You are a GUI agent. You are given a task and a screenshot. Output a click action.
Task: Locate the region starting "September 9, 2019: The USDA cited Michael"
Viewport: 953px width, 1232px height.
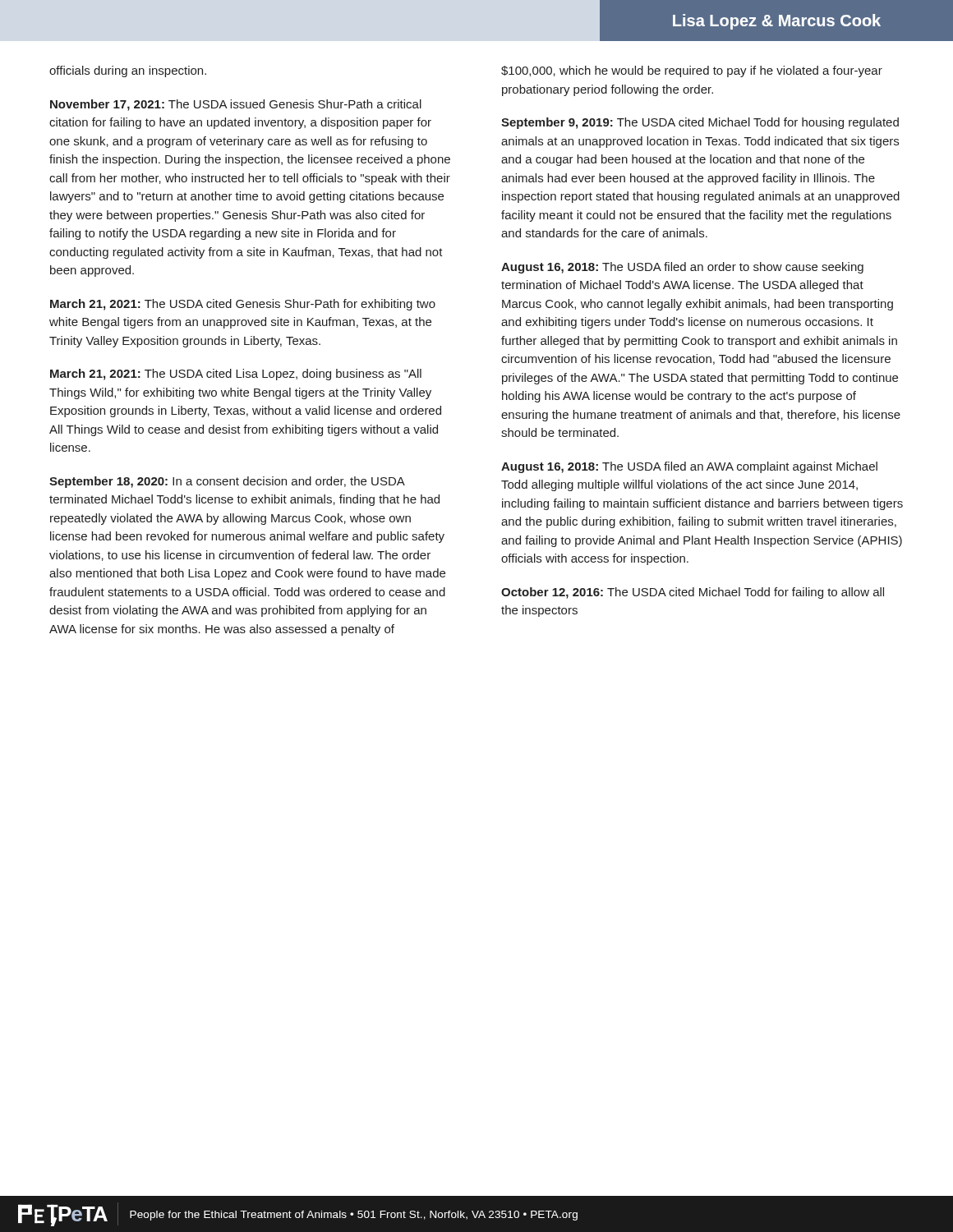click(x=701, y=177)
